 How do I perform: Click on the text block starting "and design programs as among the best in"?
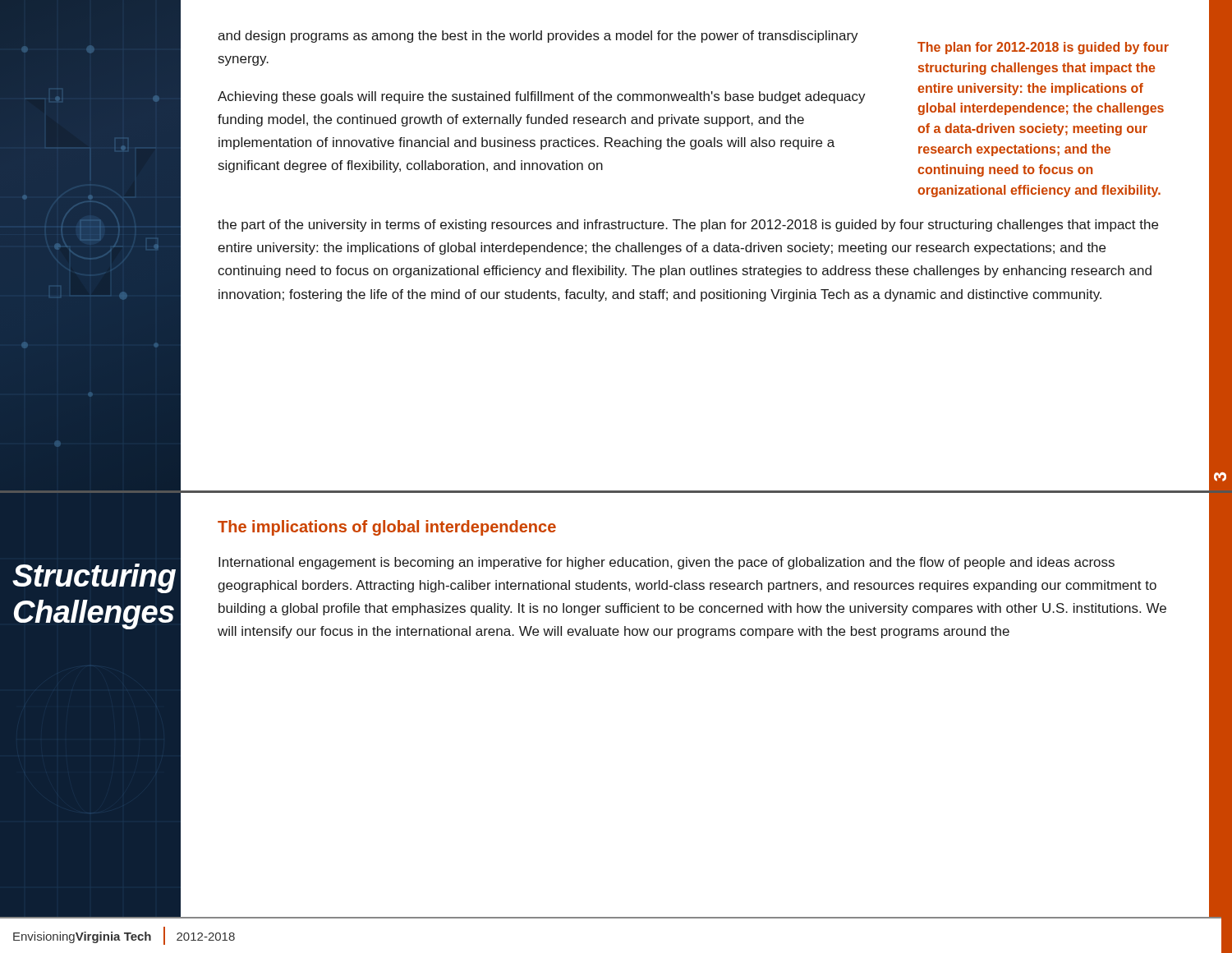click(x=538, y=47)
